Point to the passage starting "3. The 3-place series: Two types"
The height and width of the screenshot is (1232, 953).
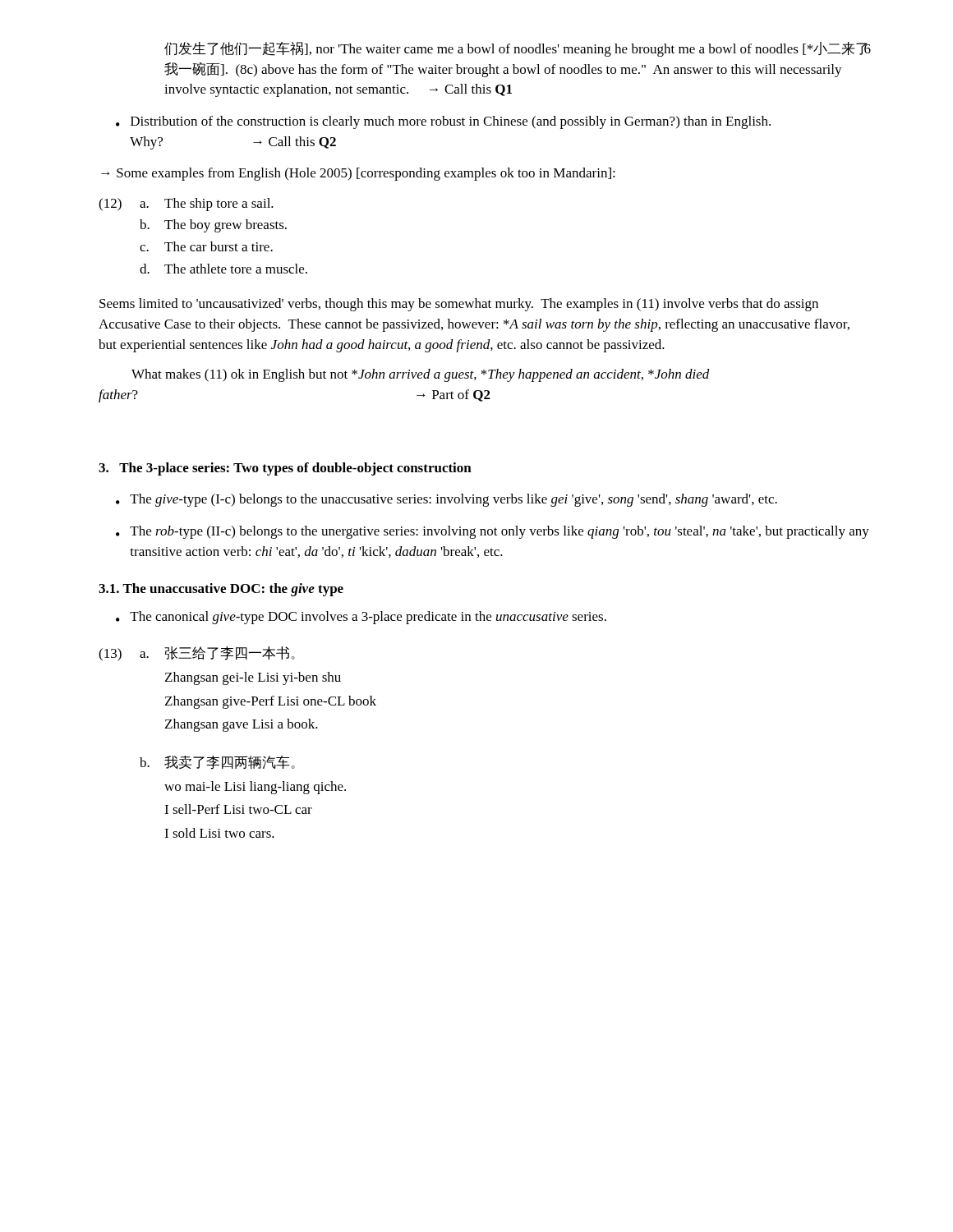[x=285, y=467]
